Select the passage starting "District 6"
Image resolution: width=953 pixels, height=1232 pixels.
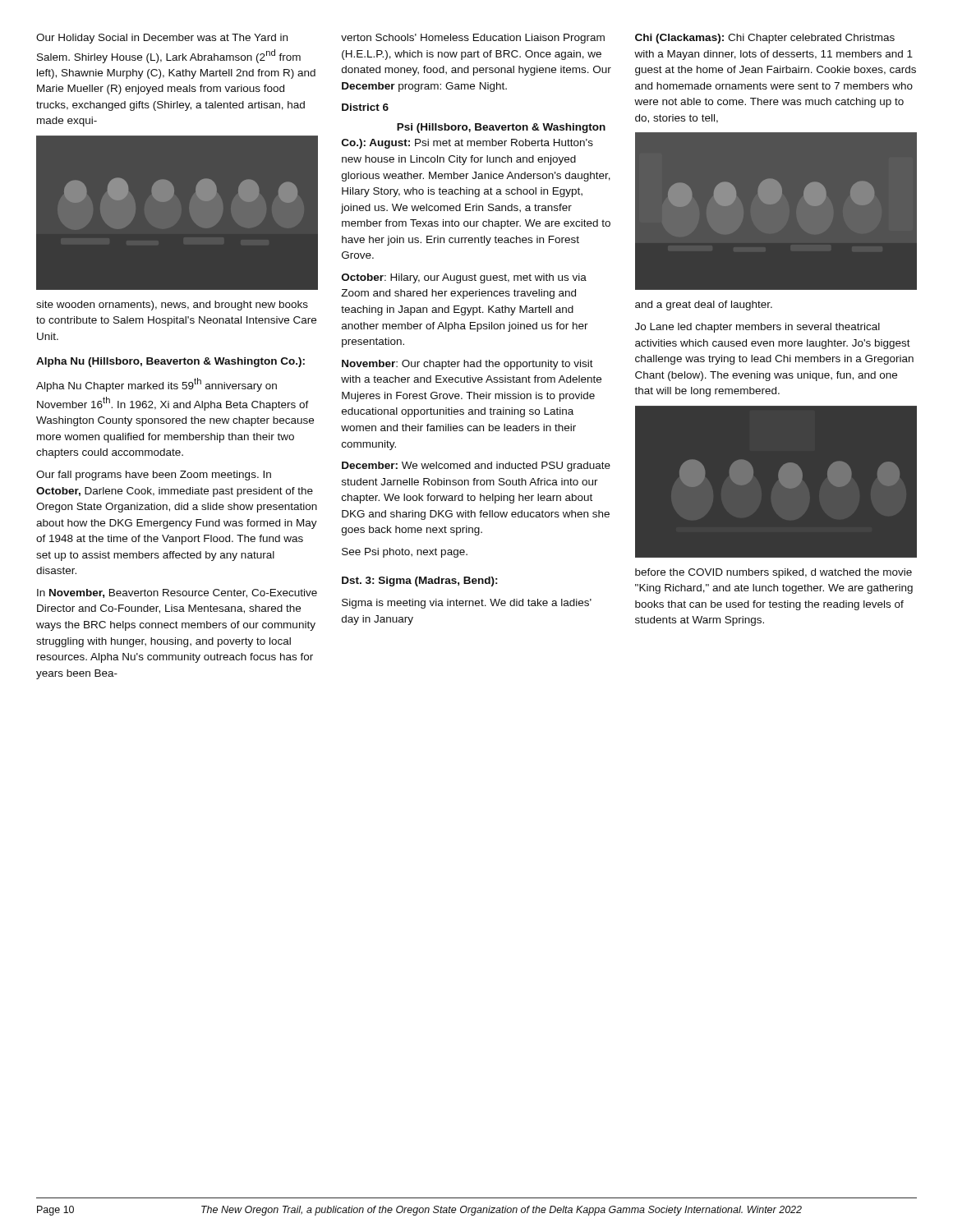[x=365, y=107]
